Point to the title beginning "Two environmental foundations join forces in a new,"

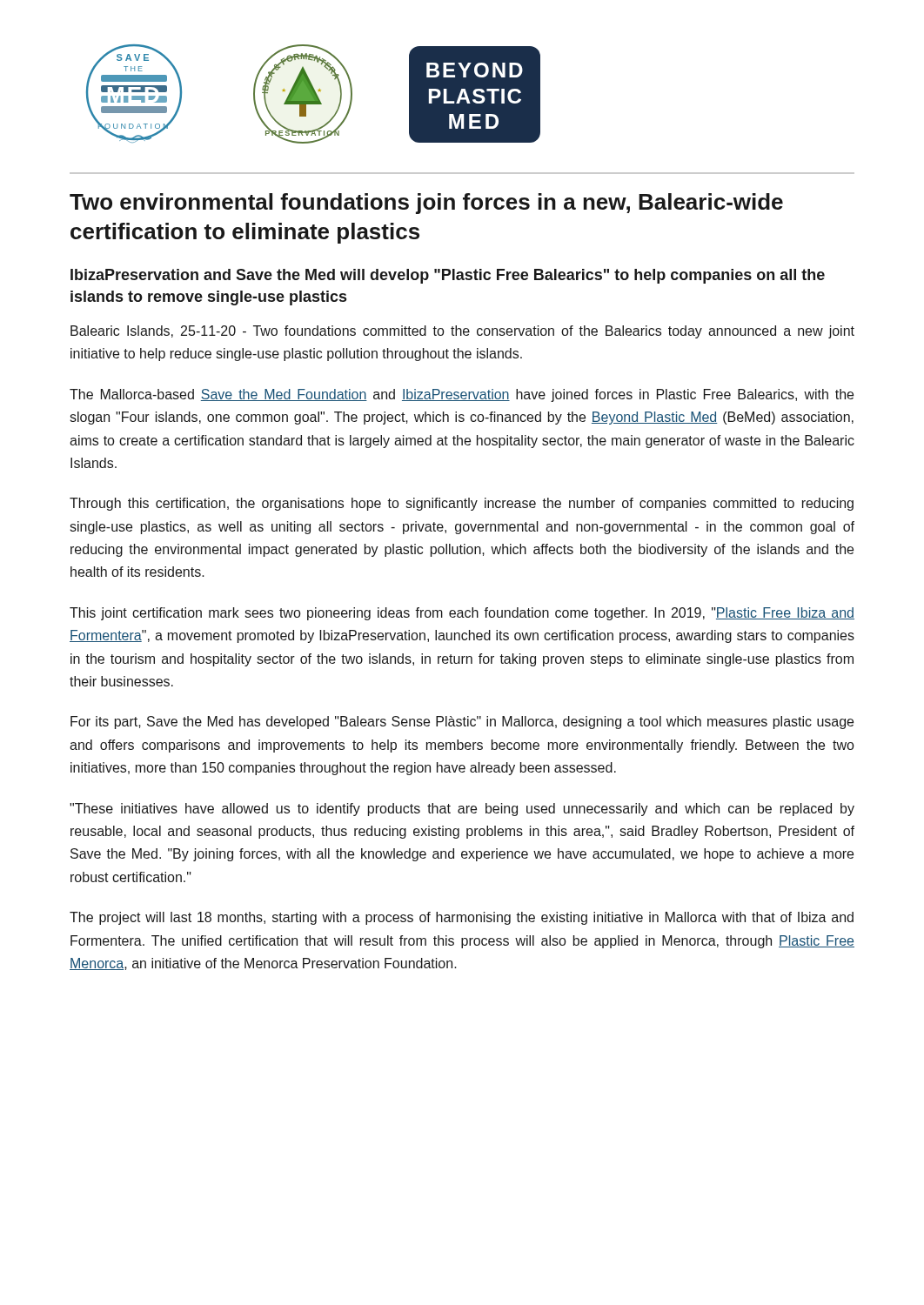[x=462, y=217]
